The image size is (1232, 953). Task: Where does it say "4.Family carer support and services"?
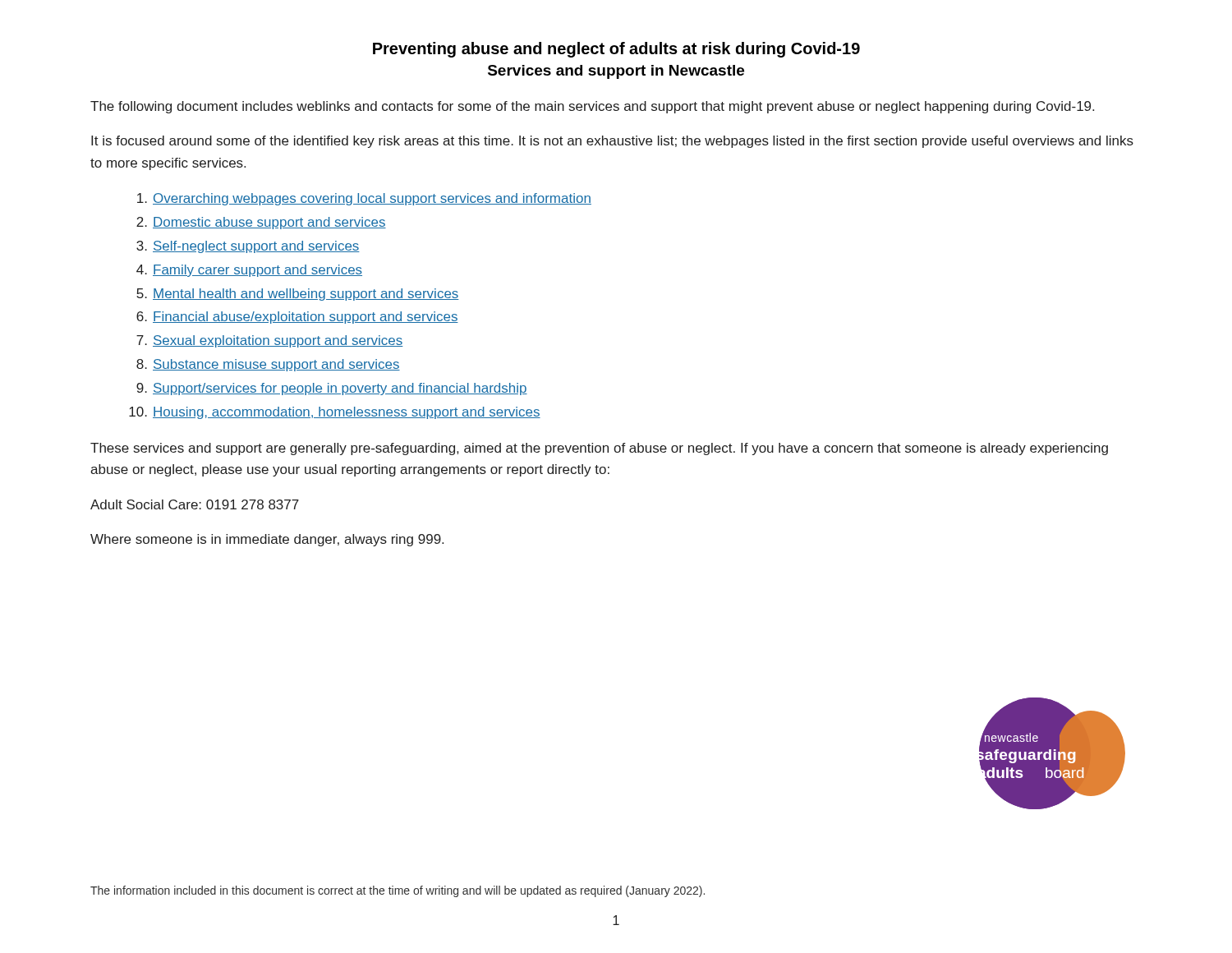pos(243,270)
